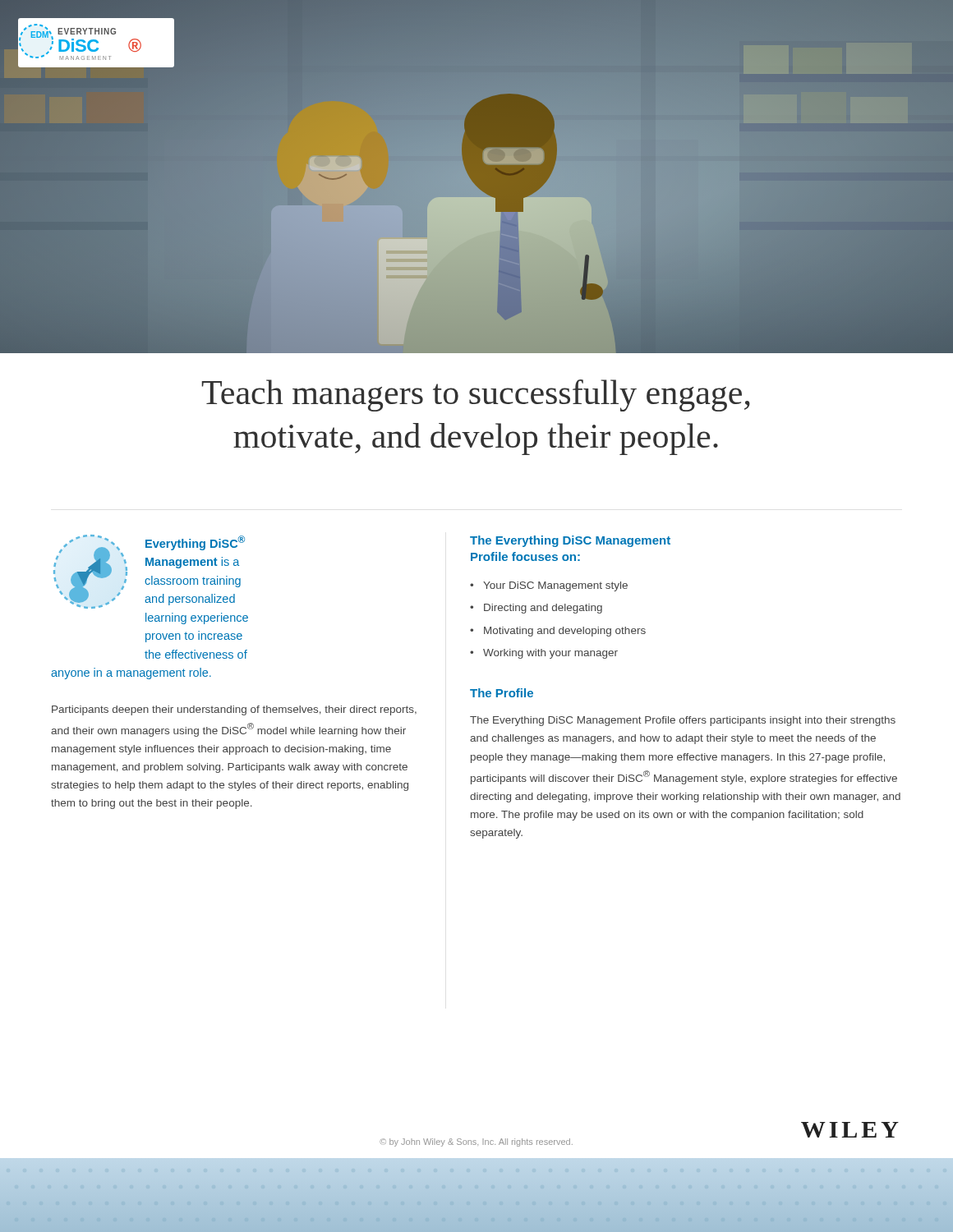Click on the photo
The height and width of the screenshot is (1232, 953).
click(x=476, y=177)
